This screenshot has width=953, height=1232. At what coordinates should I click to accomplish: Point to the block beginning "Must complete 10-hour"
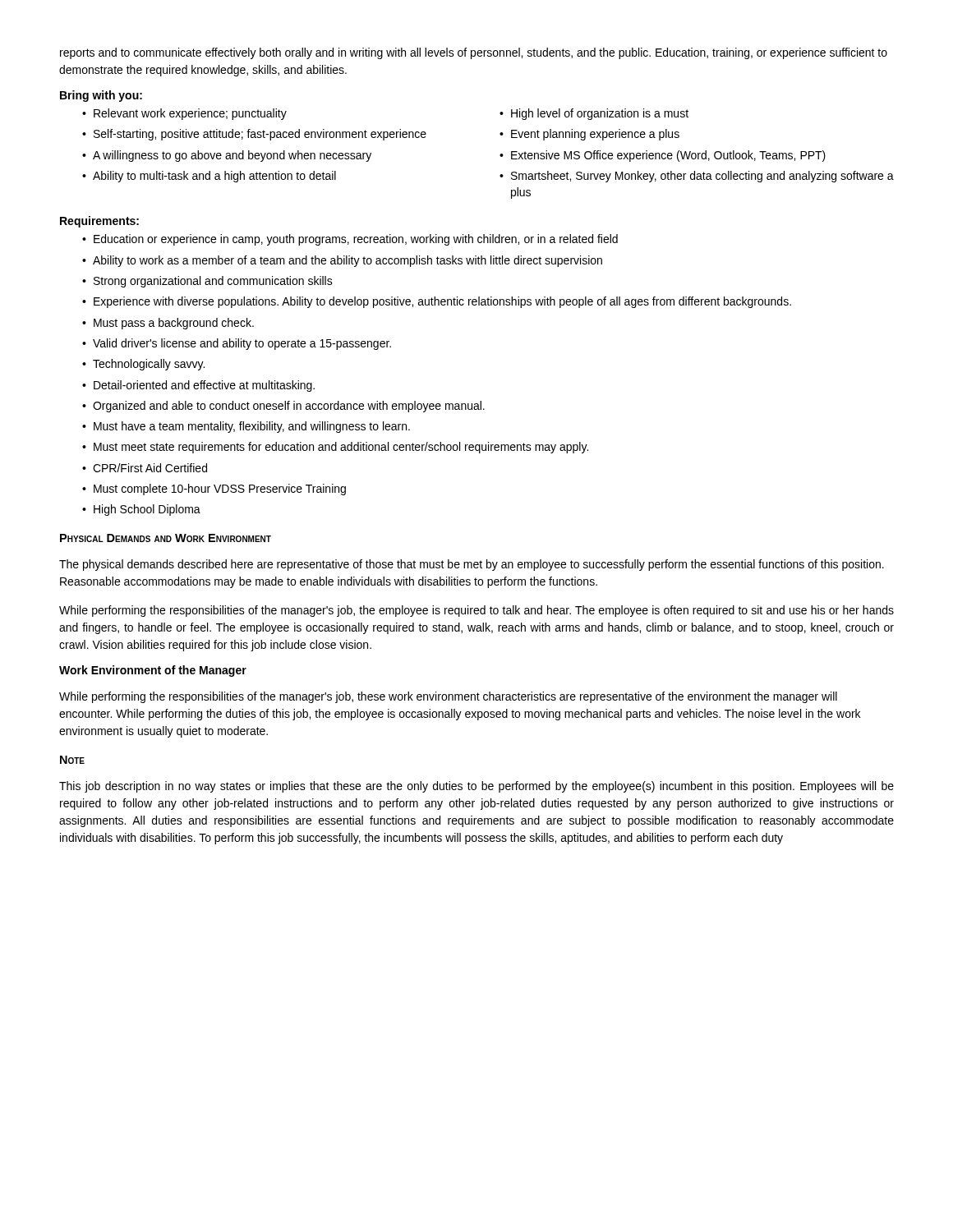(x=214, y=490)
